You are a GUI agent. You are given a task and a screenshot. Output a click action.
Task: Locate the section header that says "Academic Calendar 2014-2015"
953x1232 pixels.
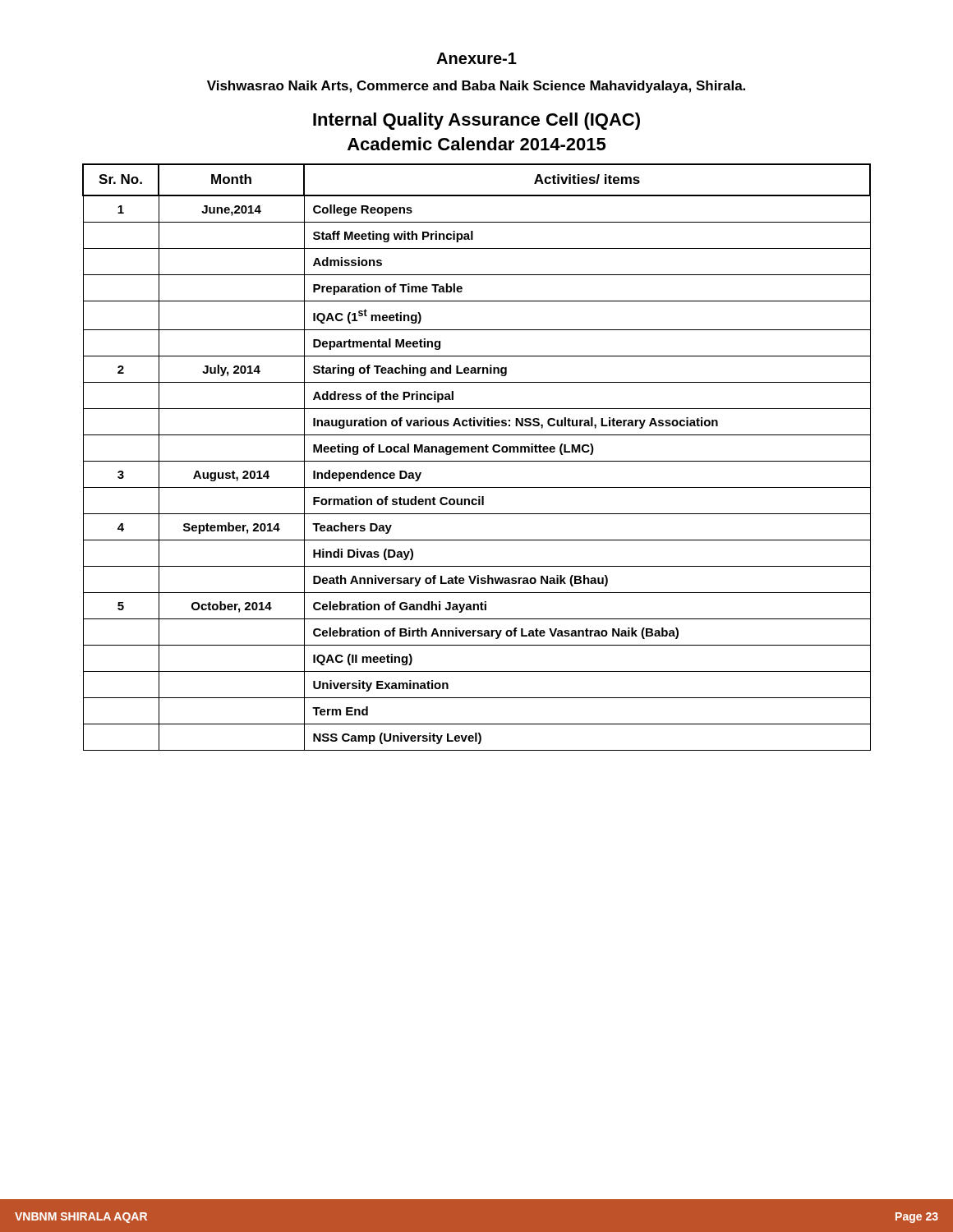click(476, 144)
